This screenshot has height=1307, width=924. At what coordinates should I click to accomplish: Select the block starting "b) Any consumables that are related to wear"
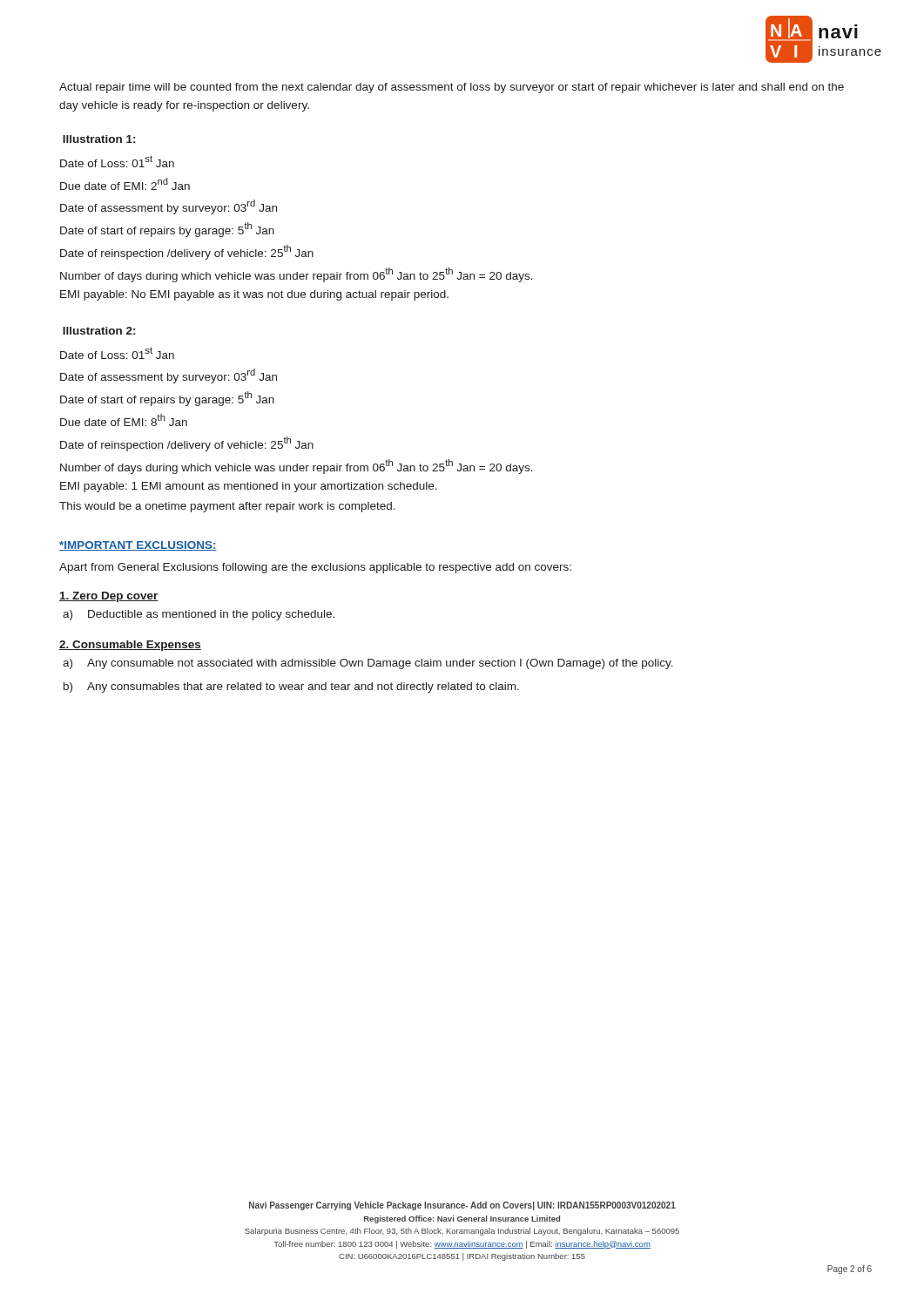pos(291,687)
